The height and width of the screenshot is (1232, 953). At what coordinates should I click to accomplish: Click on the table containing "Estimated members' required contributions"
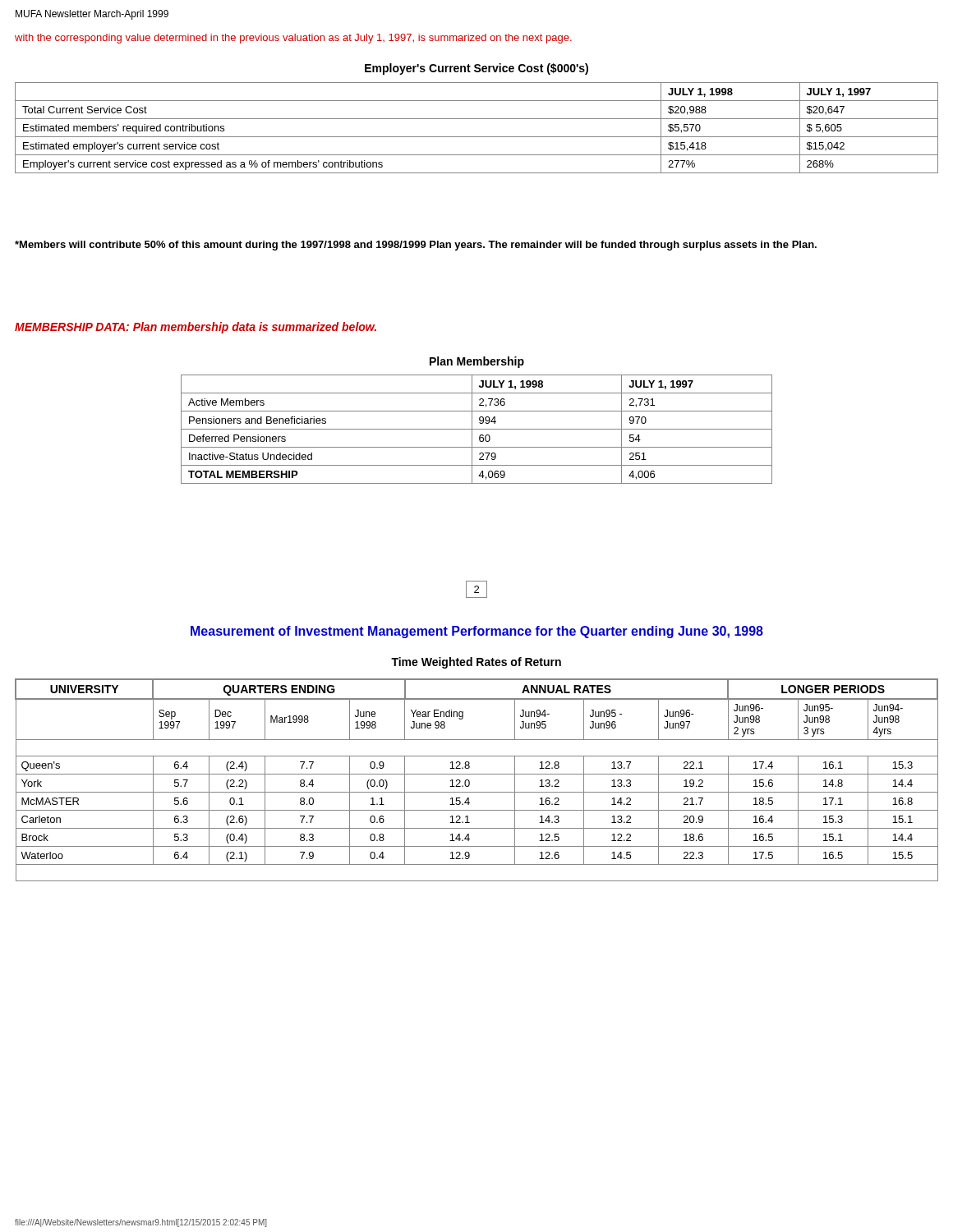476,128
